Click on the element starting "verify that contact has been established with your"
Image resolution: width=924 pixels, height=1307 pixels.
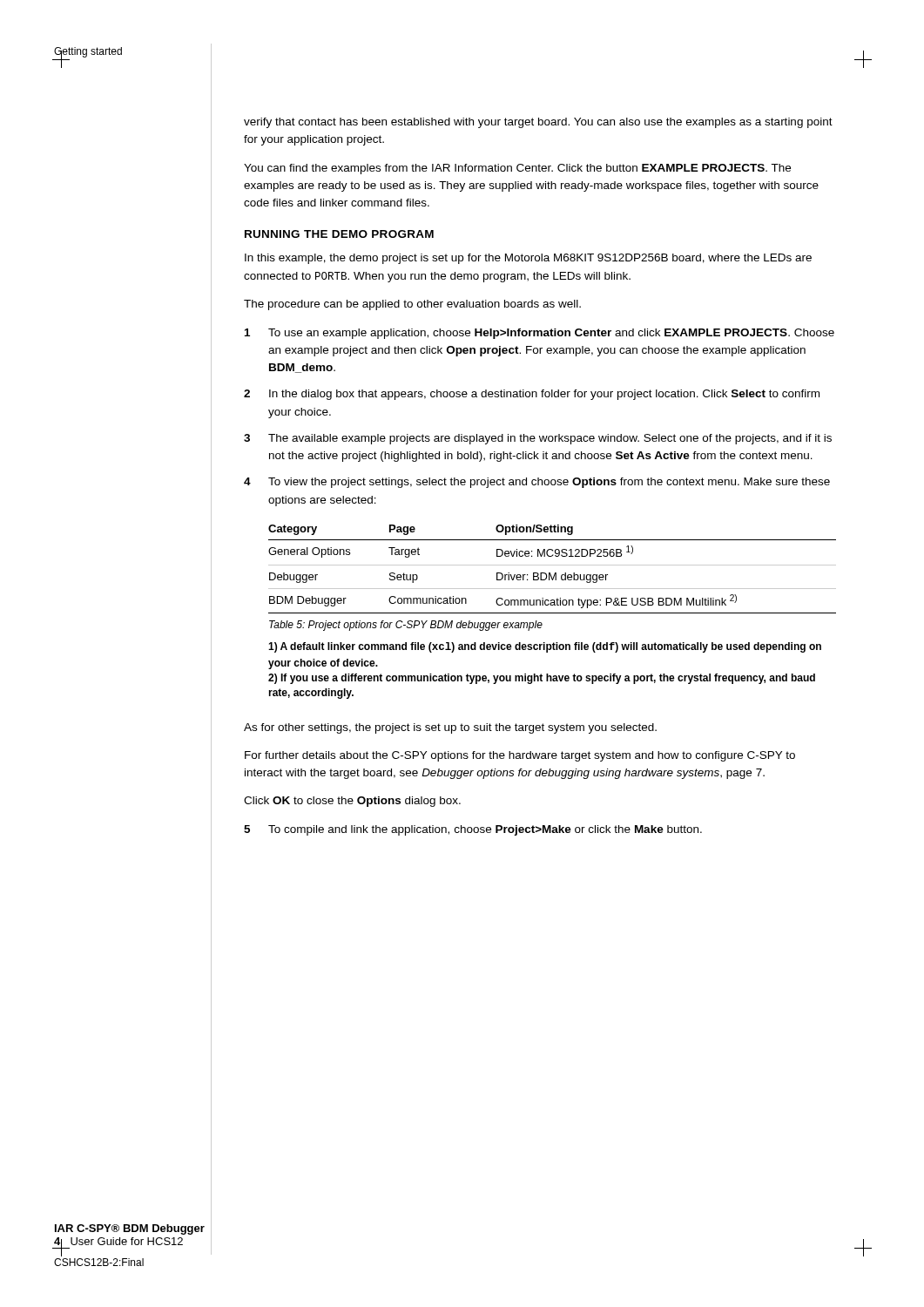pos(540,163)
